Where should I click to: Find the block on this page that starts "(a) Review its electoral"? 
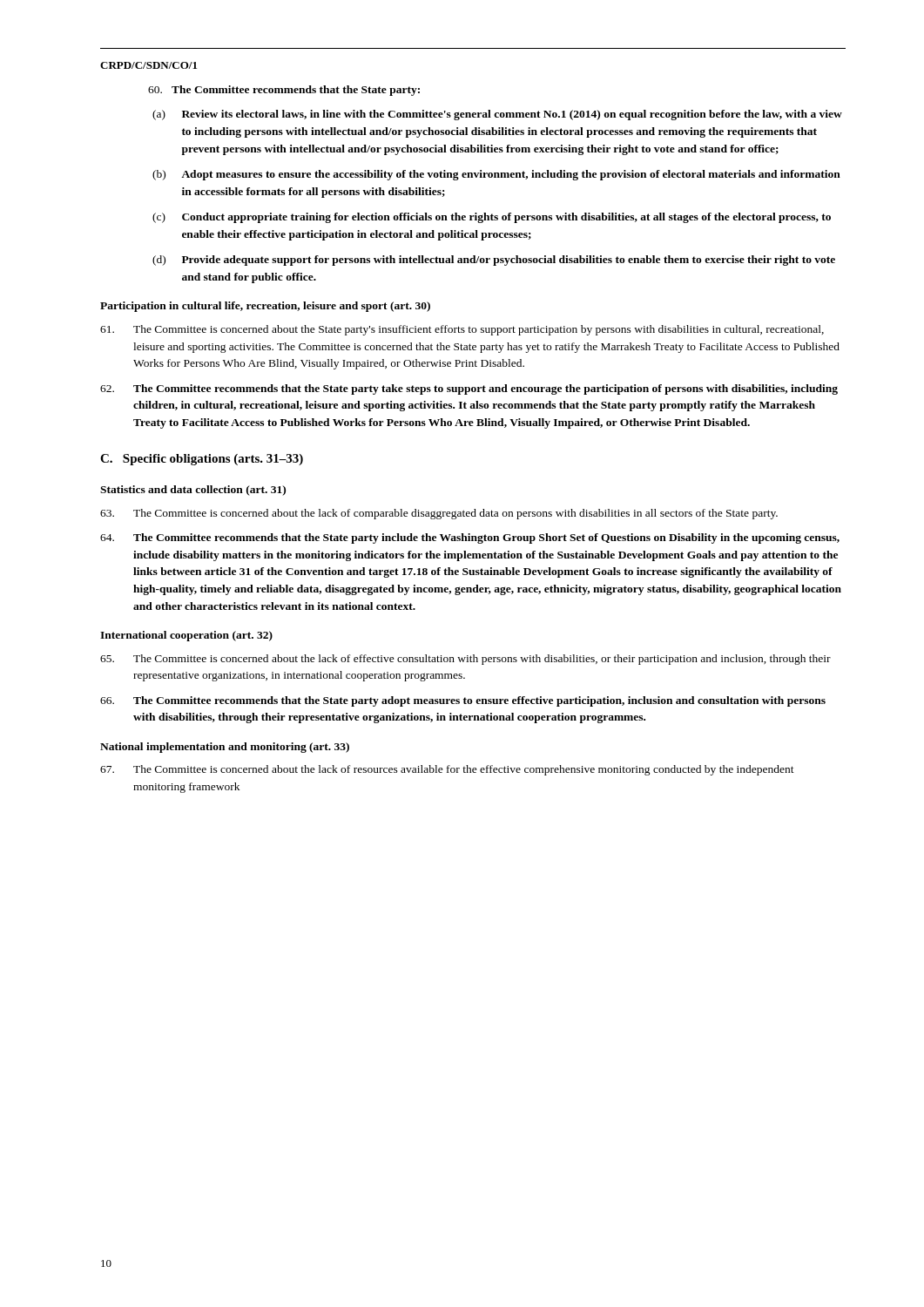click(x=499, y=131)
